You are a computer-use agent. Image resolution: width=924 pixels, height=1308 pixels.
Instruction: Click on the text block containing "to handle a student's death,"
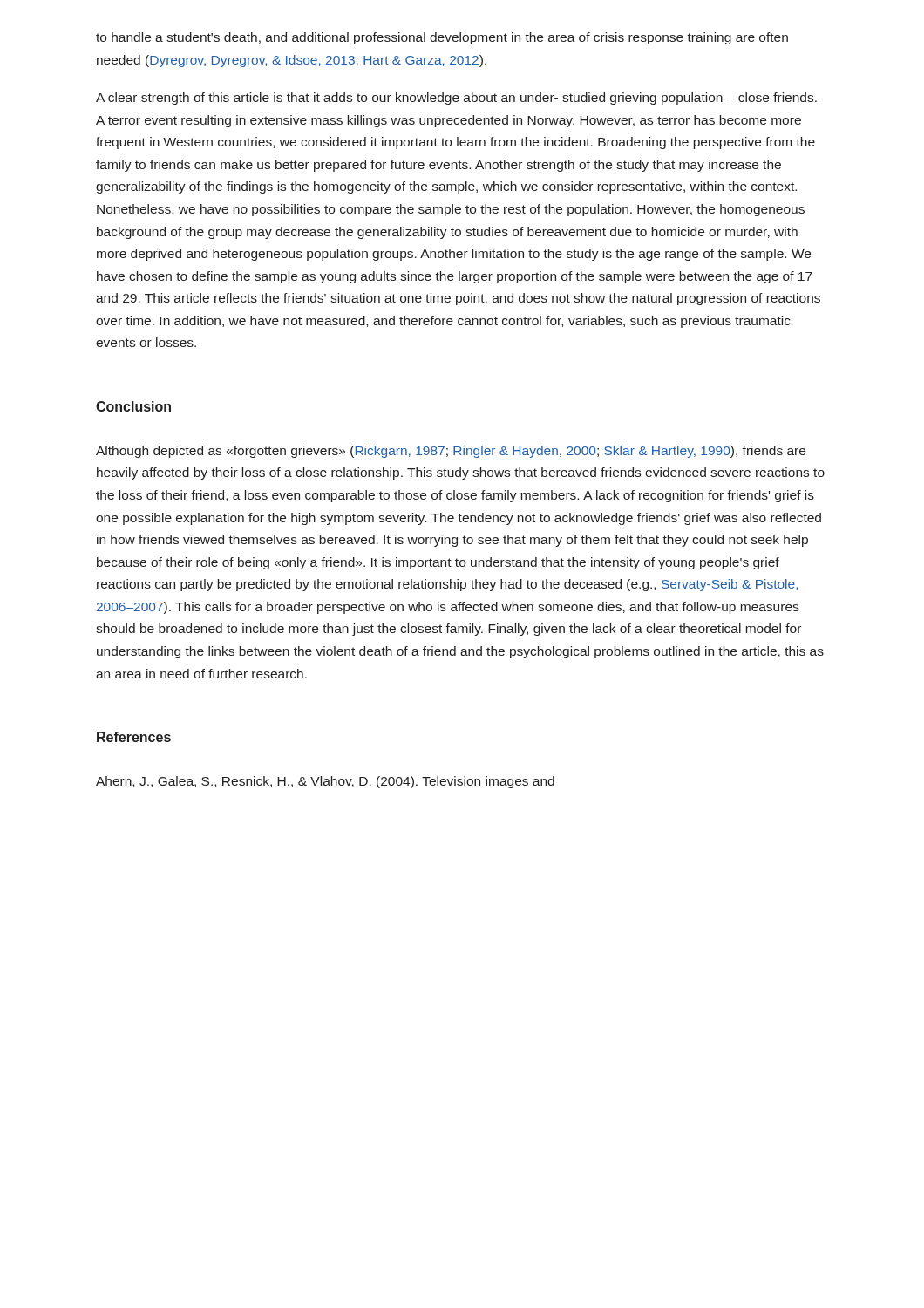click(462, 48)
